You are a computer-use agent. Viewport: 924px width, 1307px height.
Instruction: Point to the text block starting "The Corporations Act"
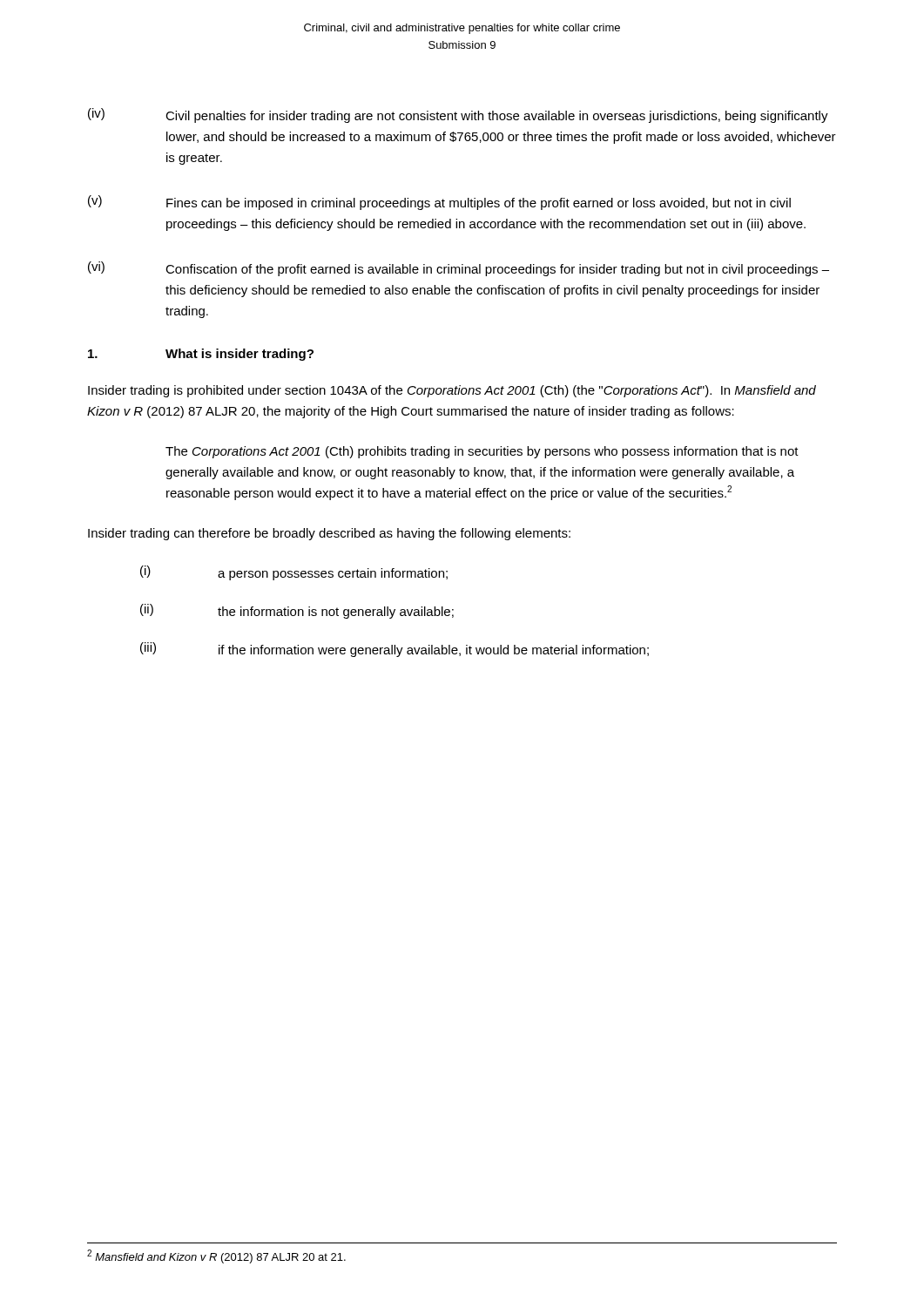(482, 472)
